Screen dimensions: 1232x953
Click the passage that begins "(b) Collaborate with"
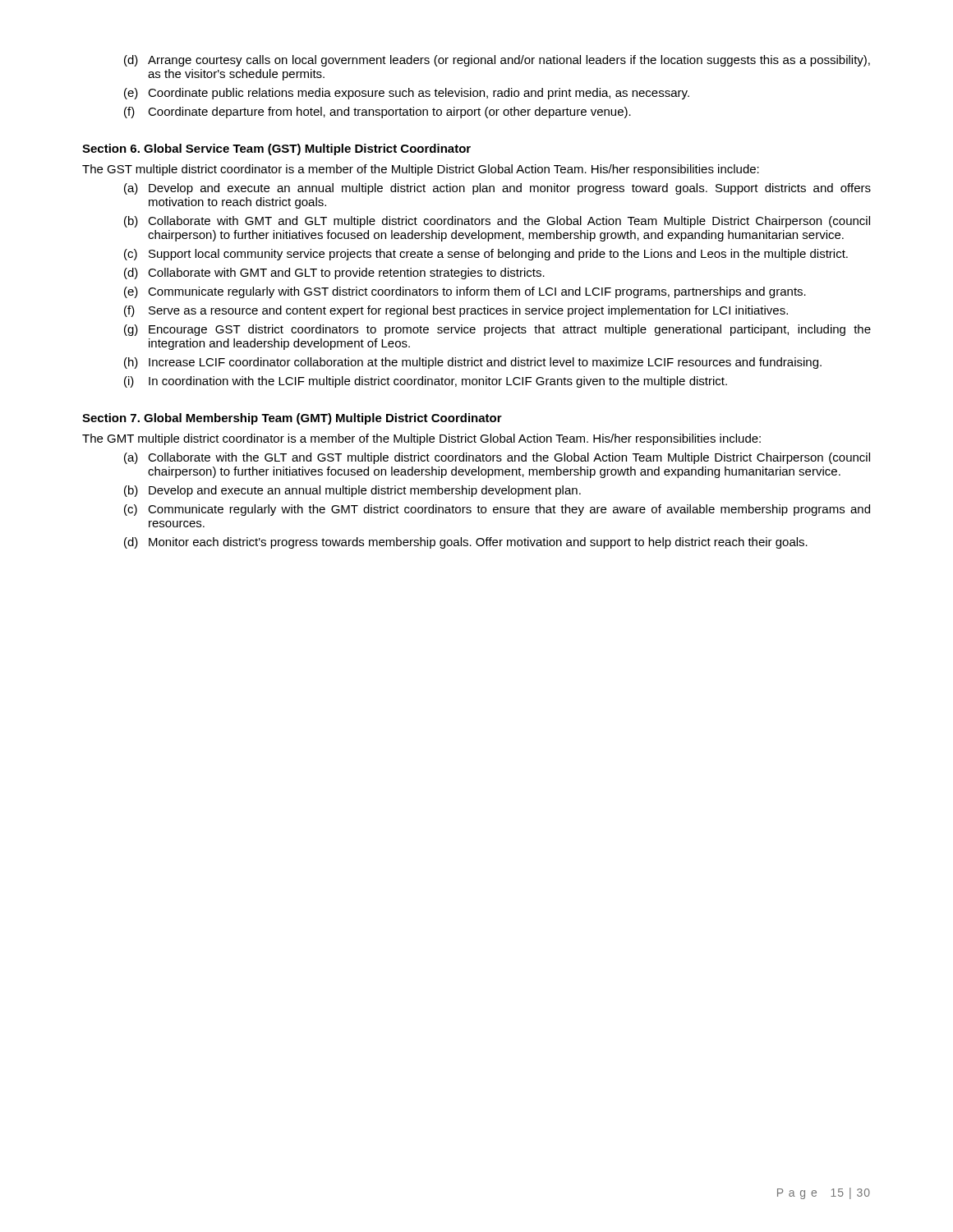coord(497,227)
